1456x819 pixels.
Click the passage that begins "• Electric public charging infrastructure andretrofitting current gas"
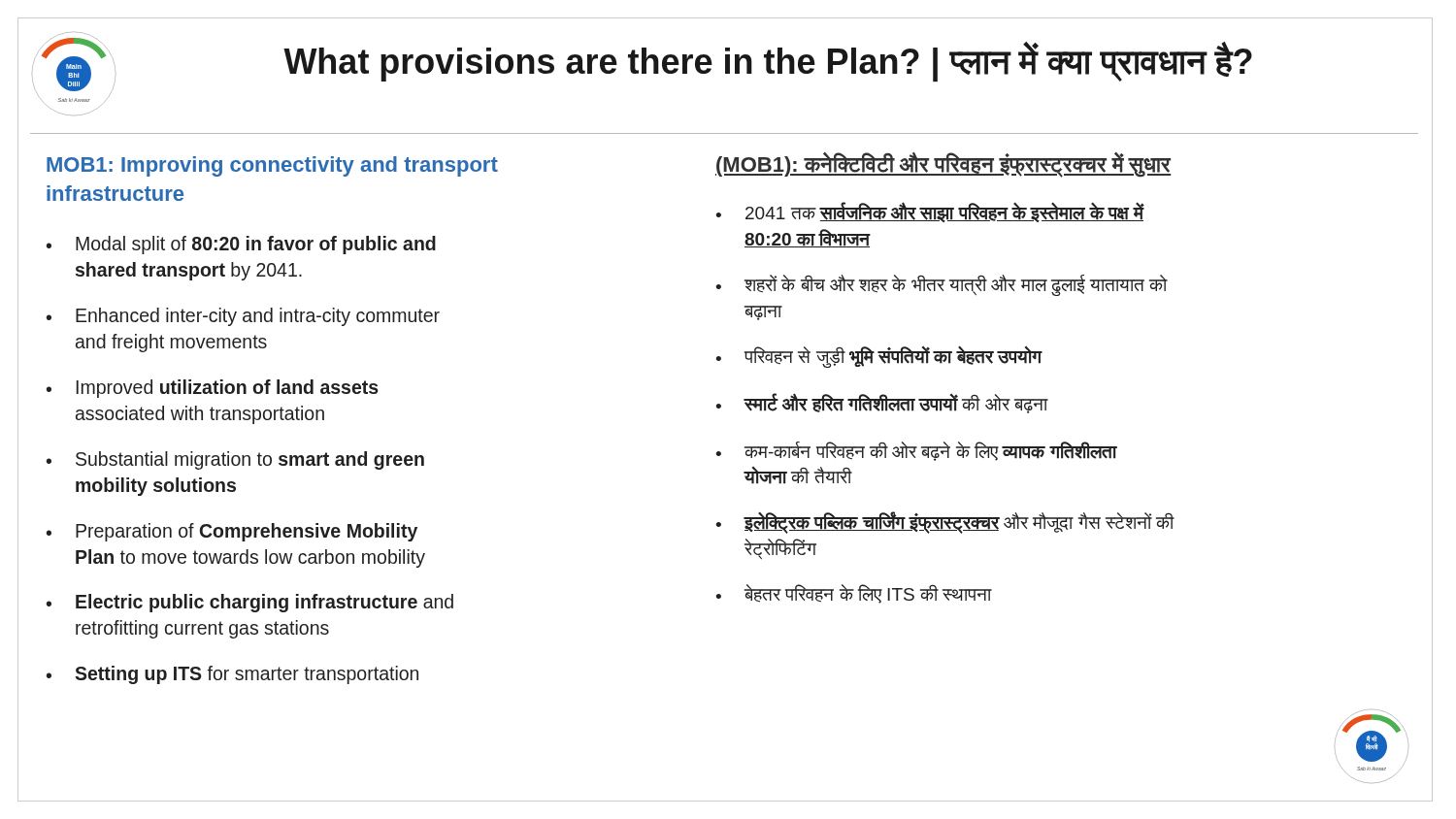(x=250, y=616)
